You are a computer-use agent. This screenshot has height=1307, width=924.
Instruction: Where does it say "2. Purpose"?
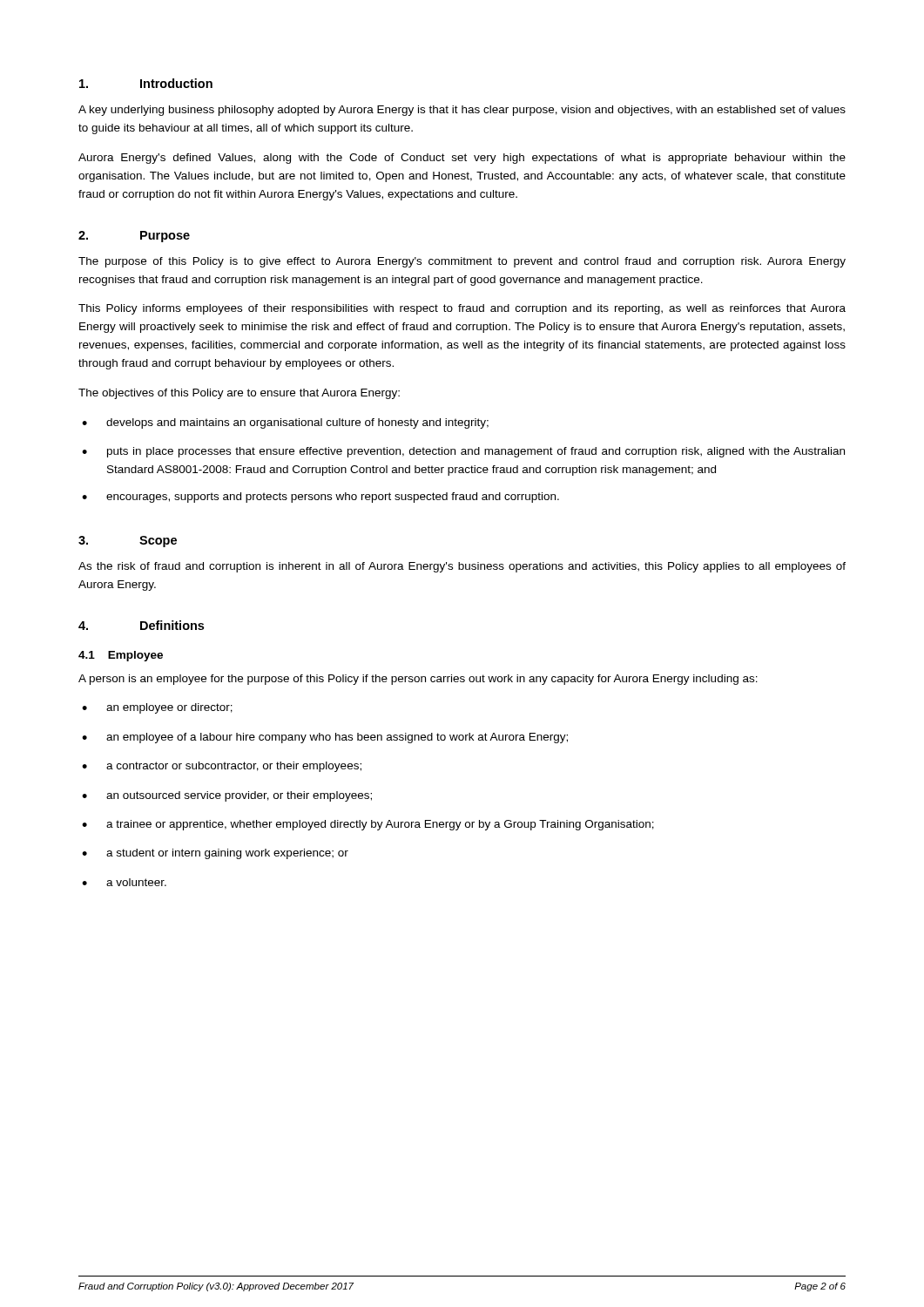(134, 235)
